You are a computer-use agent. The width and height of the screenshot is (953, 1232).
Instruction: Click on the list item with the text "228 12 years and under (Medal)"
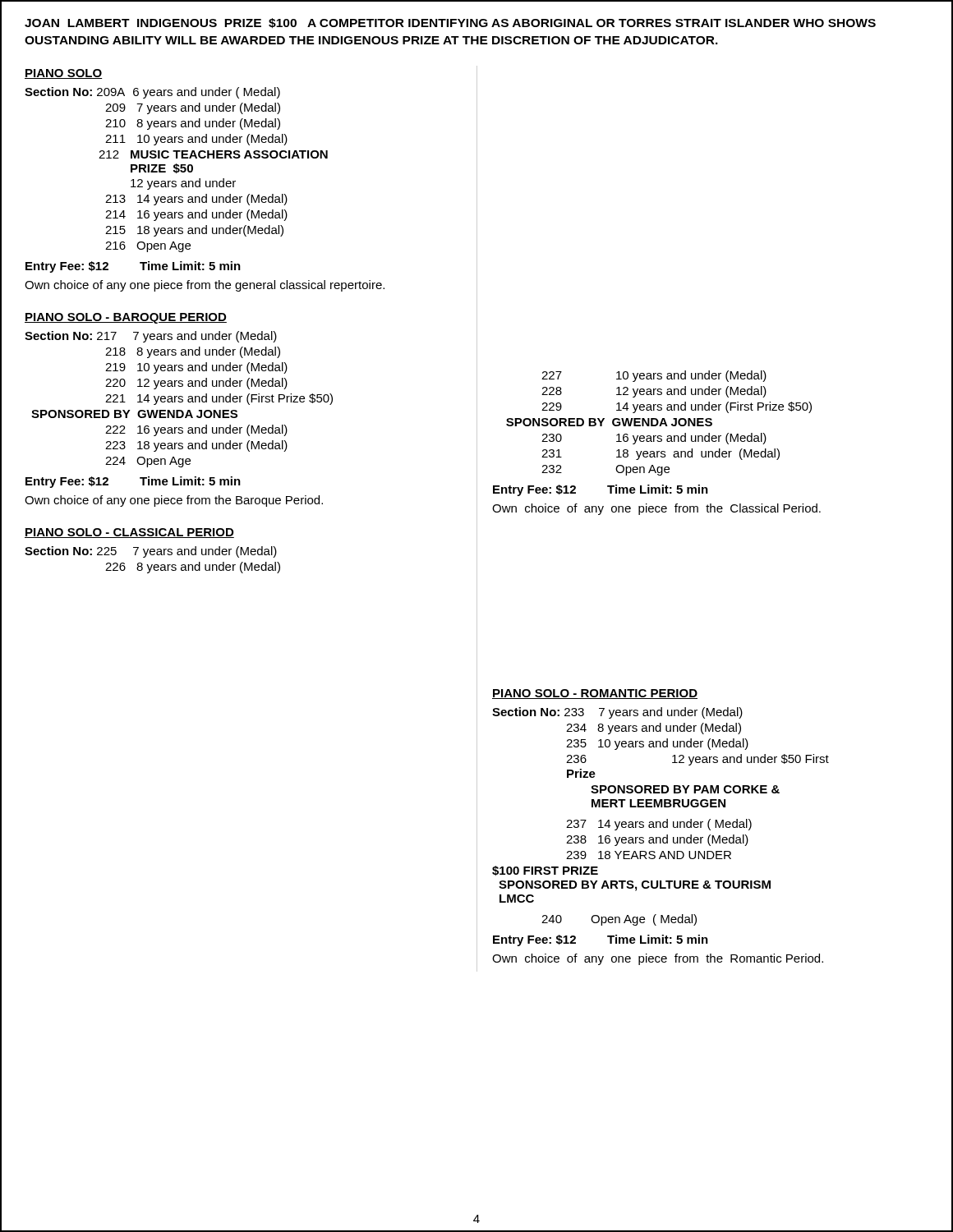tap(629, 390)
